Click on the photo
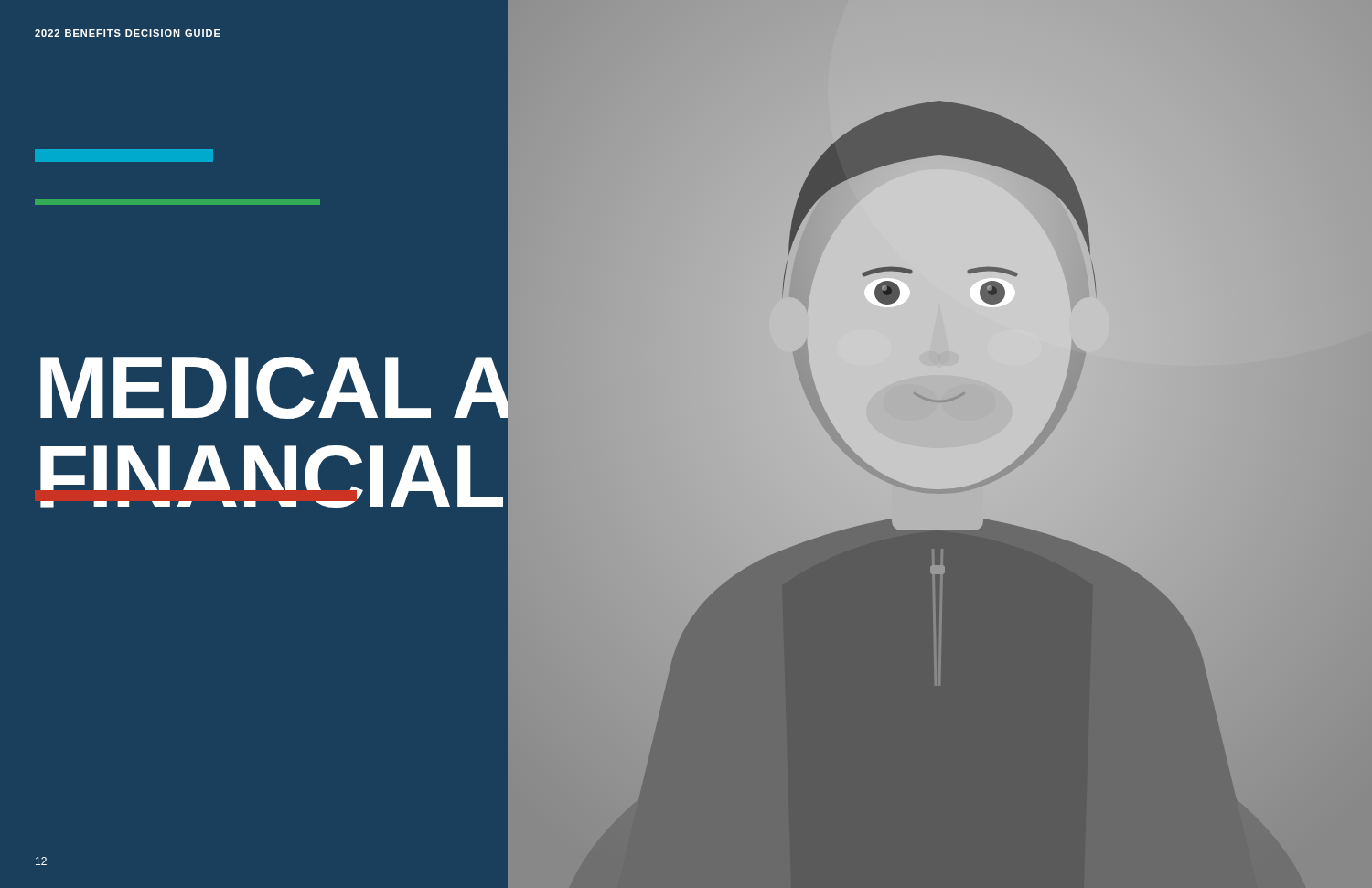 [x=940, y=444]
